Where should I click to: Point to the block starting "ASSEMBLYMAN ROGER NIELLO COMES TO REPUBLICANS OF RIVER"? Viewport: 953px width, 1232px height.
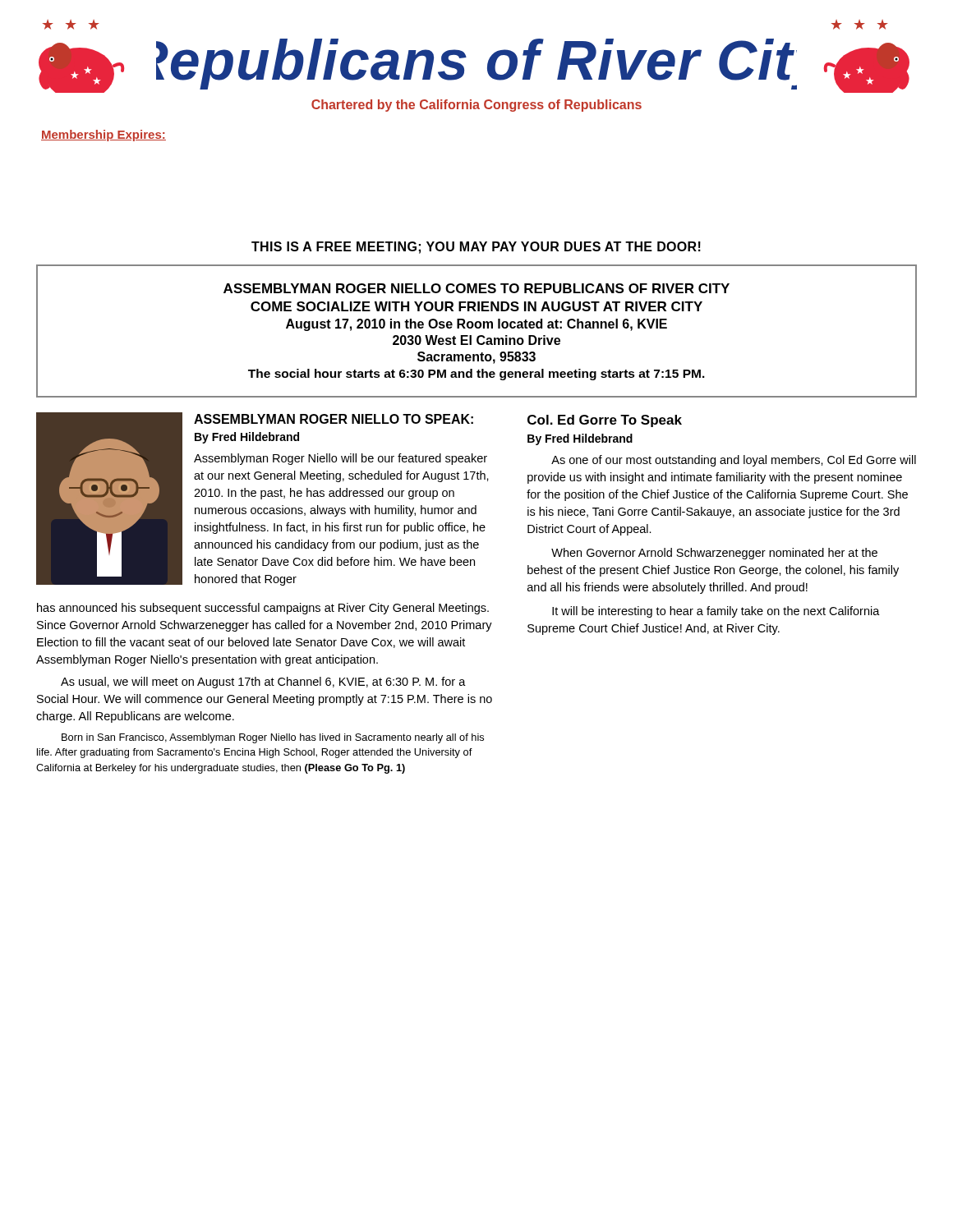476,331
